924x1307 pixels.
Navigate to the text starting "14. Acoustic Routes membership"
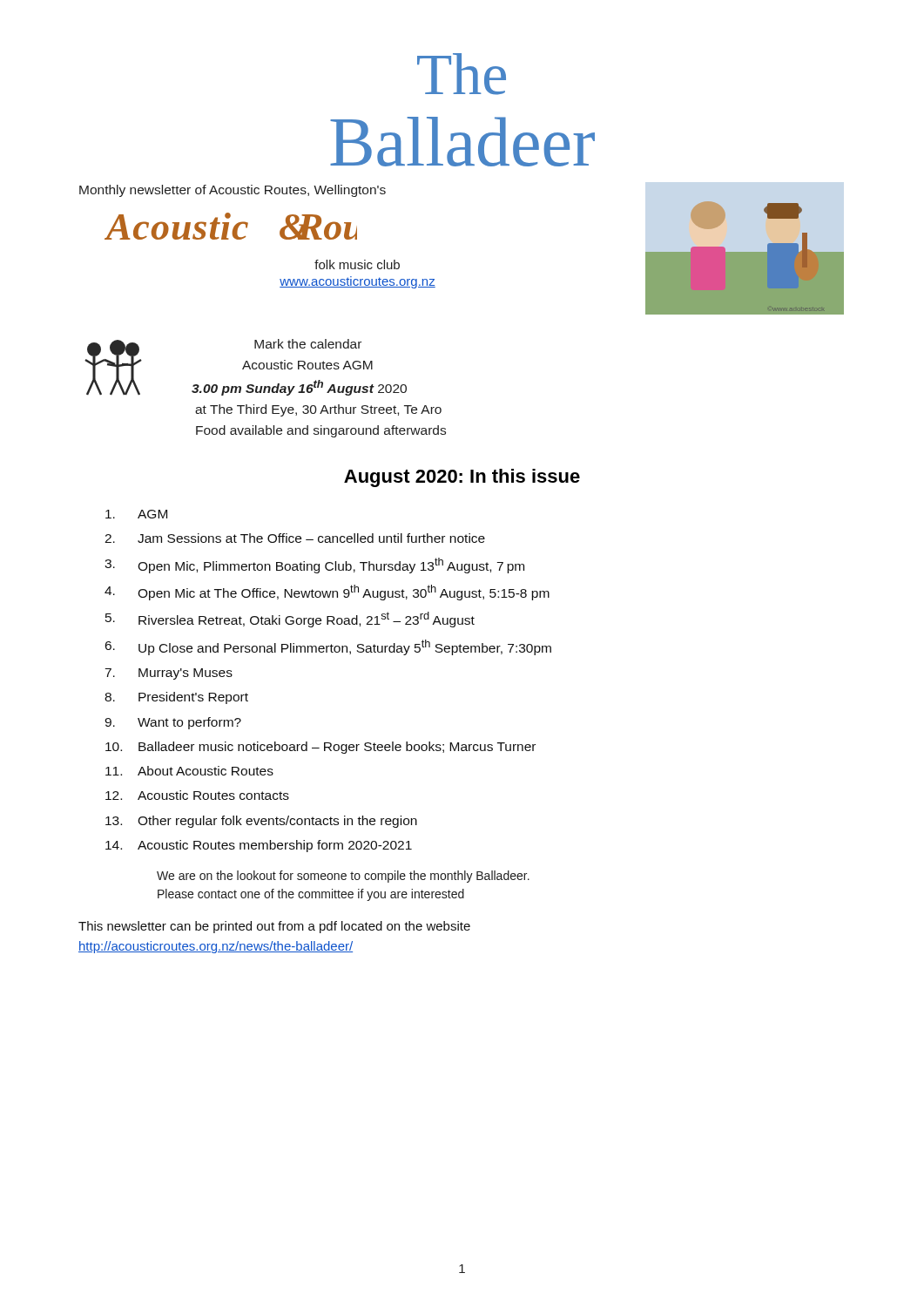[259, 846]
